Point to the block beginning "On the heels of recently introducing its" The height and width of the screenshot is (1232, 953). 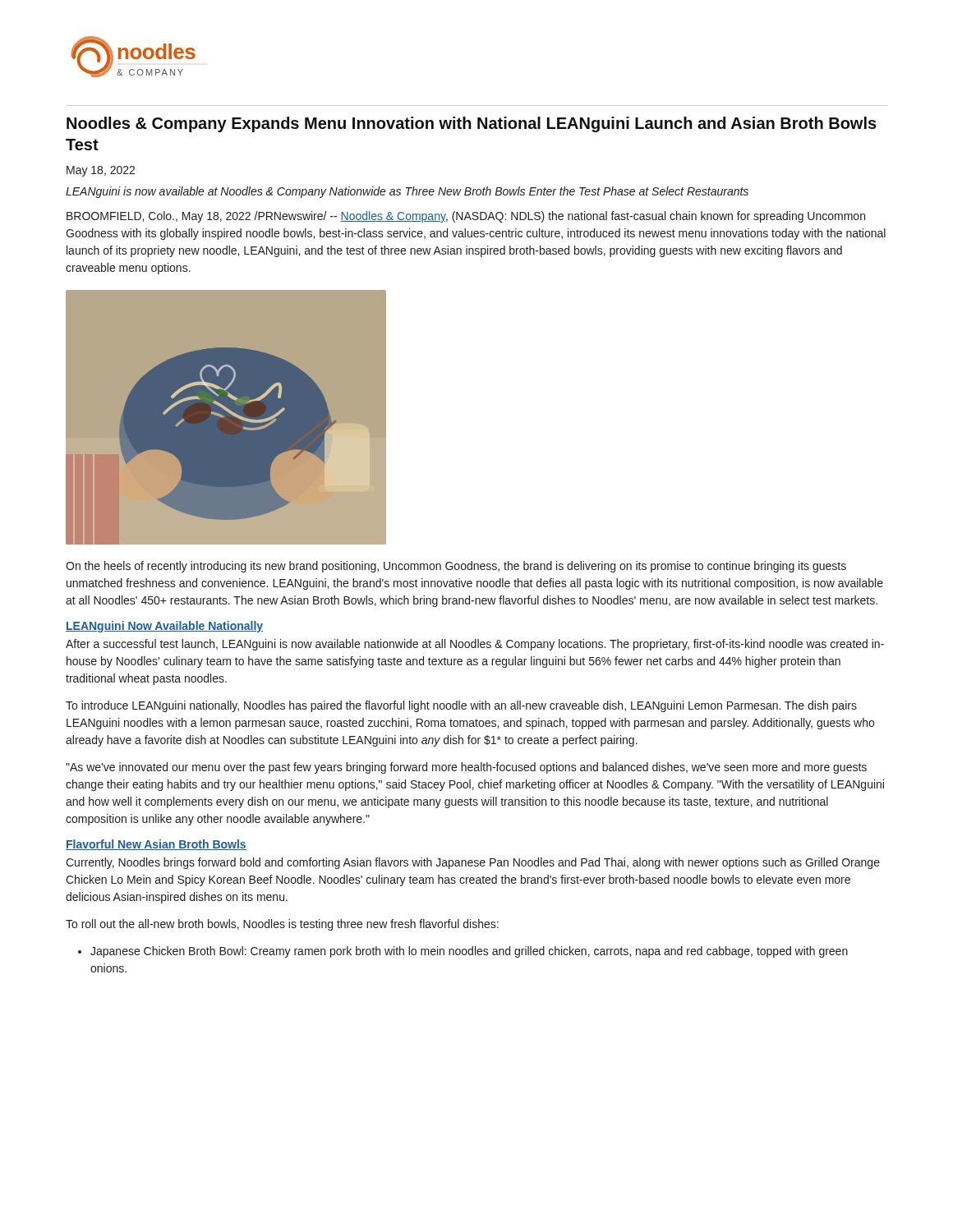click(474, 583)
